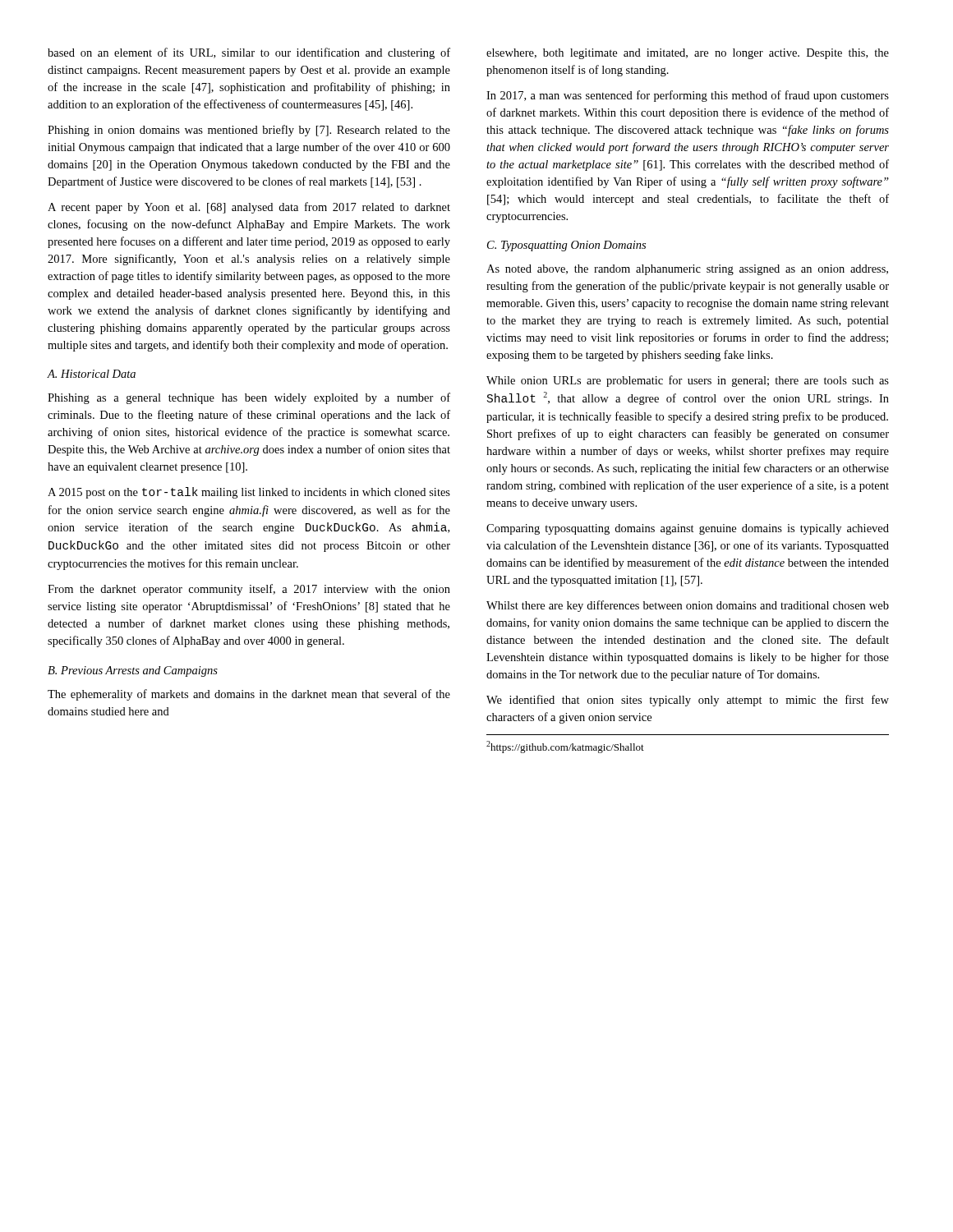Navigate to the element starting "A 2015 post"

pos(249,528)
